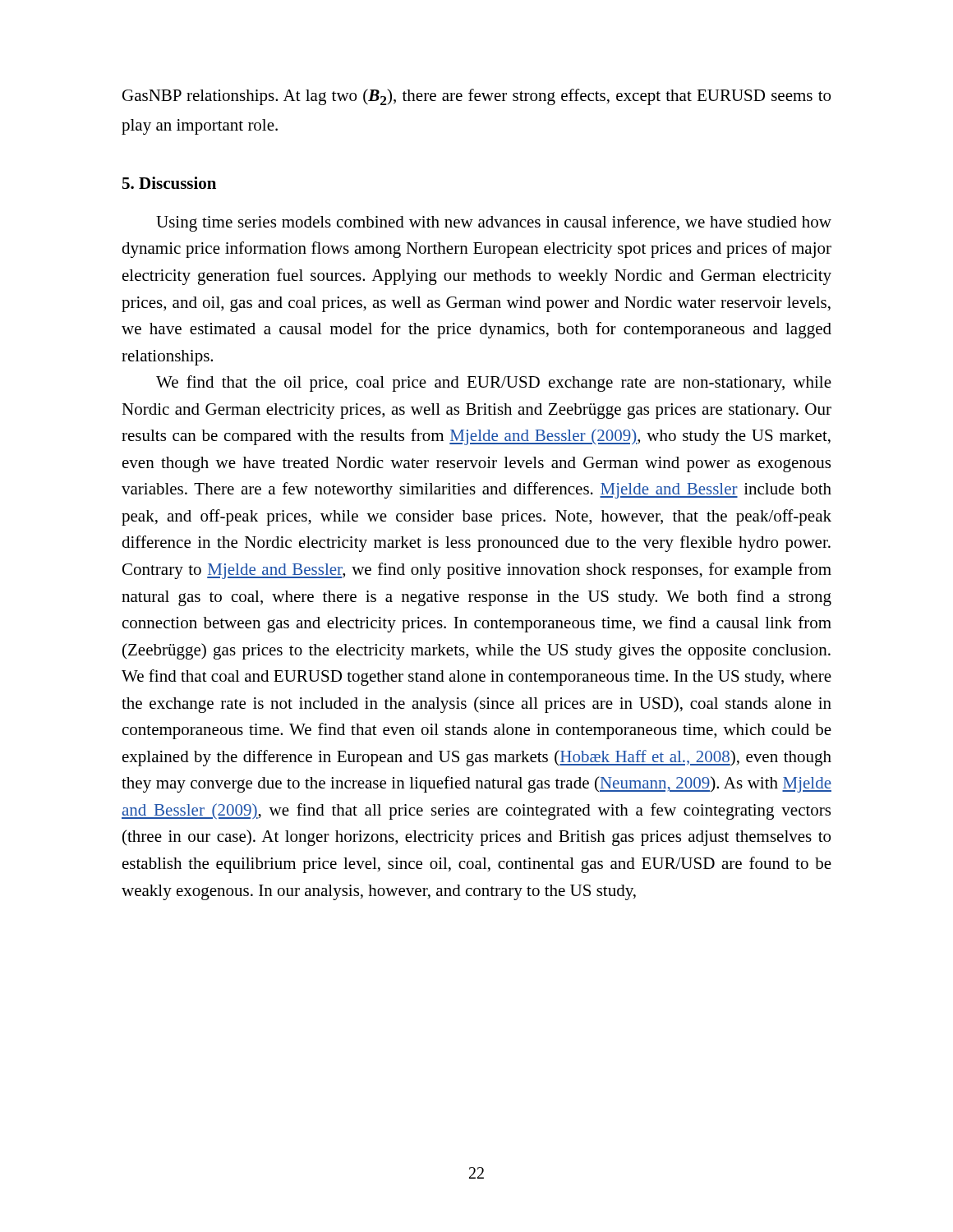The image size is (953, 1232).
Task: Click on the element starting "We find that the oil price, coal"
Action: (x=476, y=636)
